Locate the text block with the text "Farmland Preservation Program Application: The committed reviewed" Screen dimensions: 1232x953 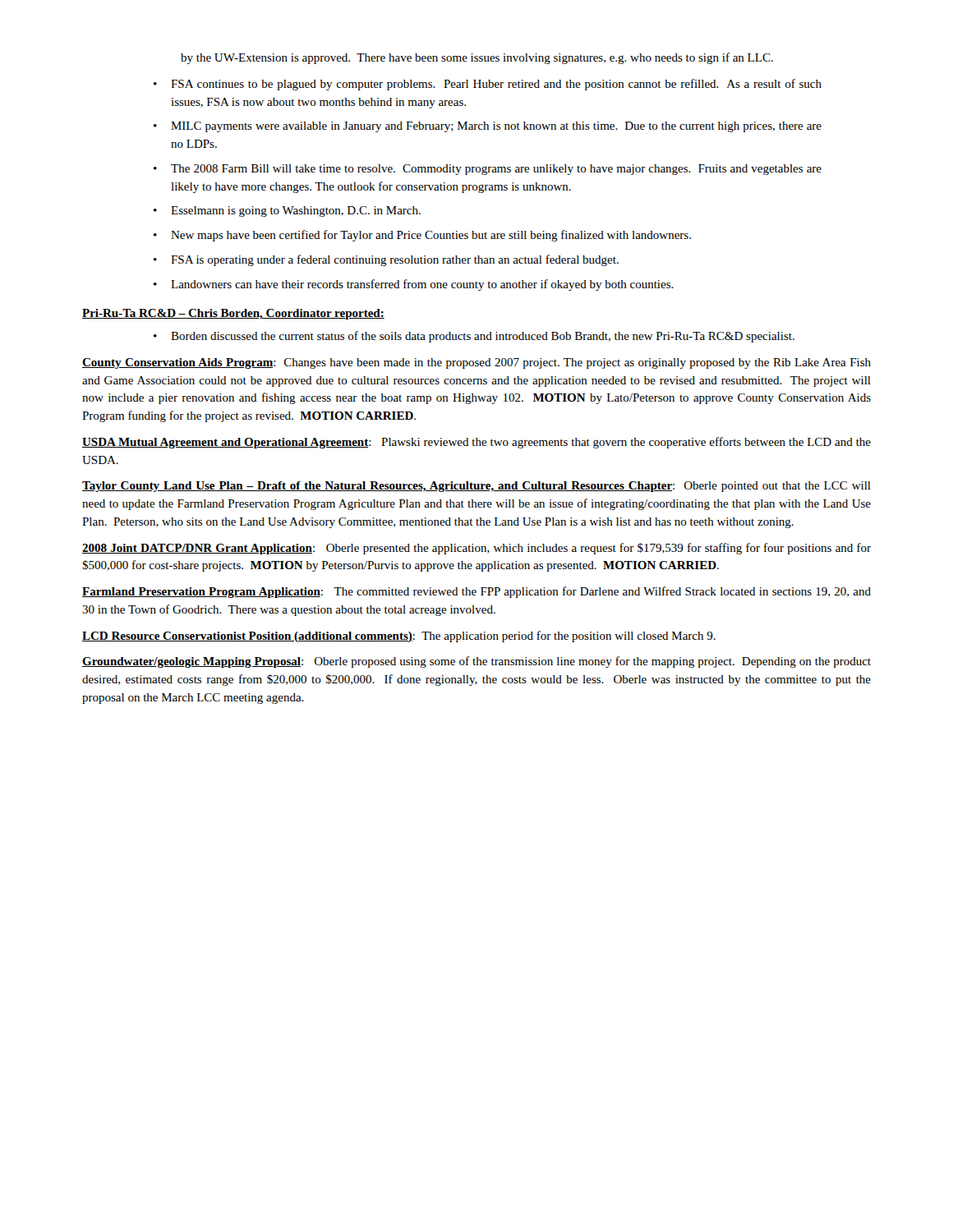point(476,600)
